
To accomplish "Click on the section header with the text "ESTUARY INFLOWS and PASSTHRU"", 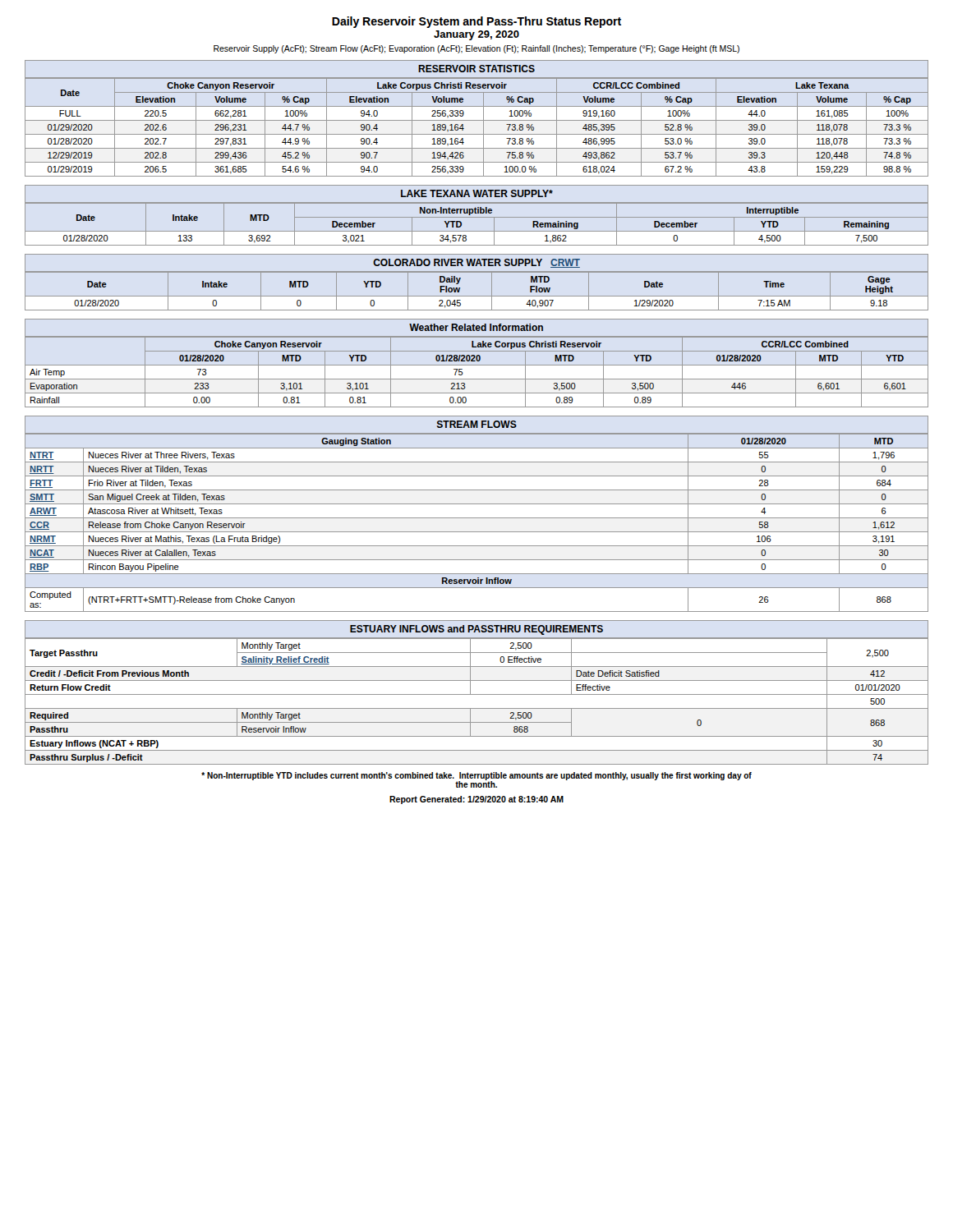I will [476, 629].
